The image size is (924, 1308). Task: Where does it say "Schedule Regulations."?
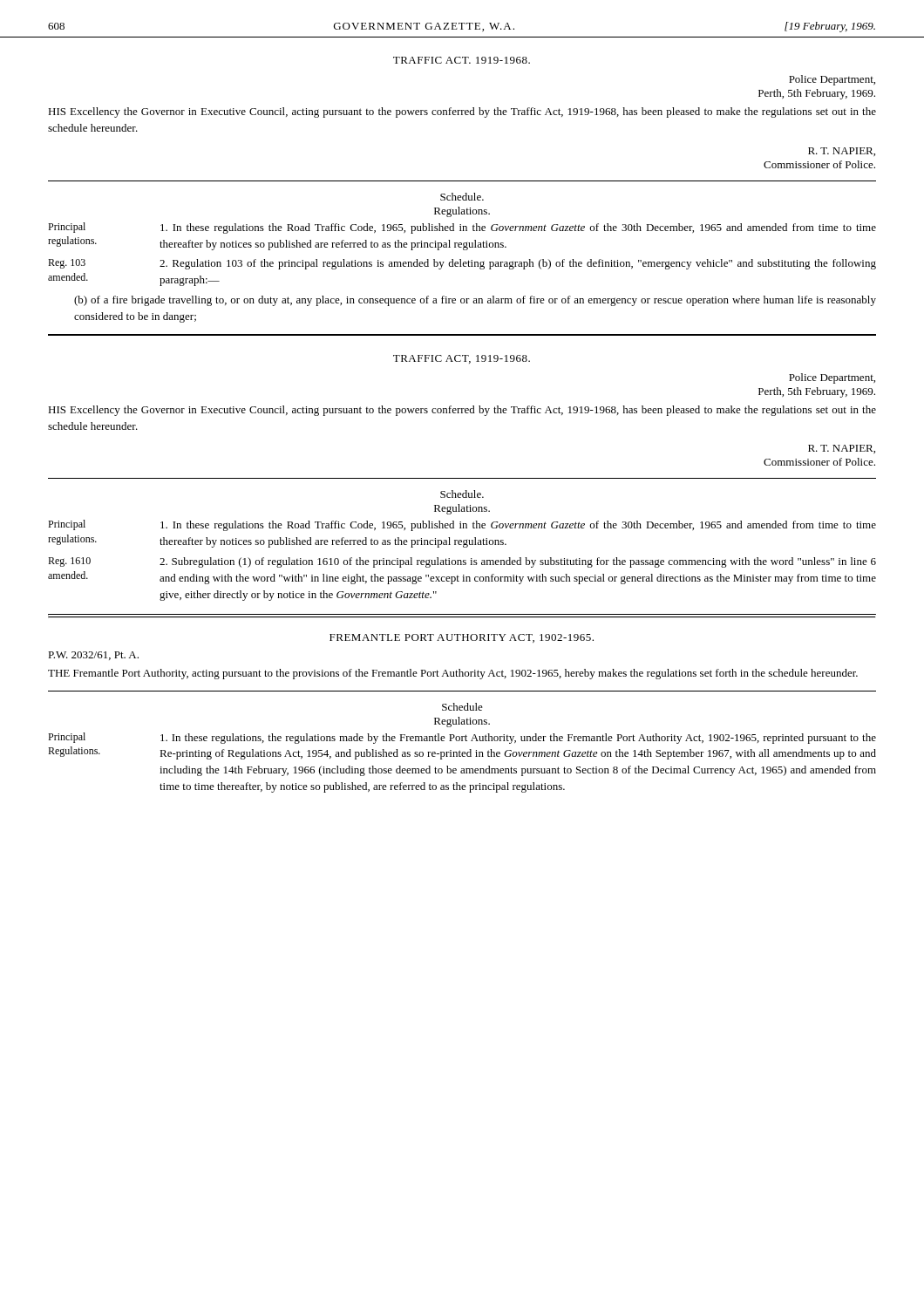tap(462, 713)
